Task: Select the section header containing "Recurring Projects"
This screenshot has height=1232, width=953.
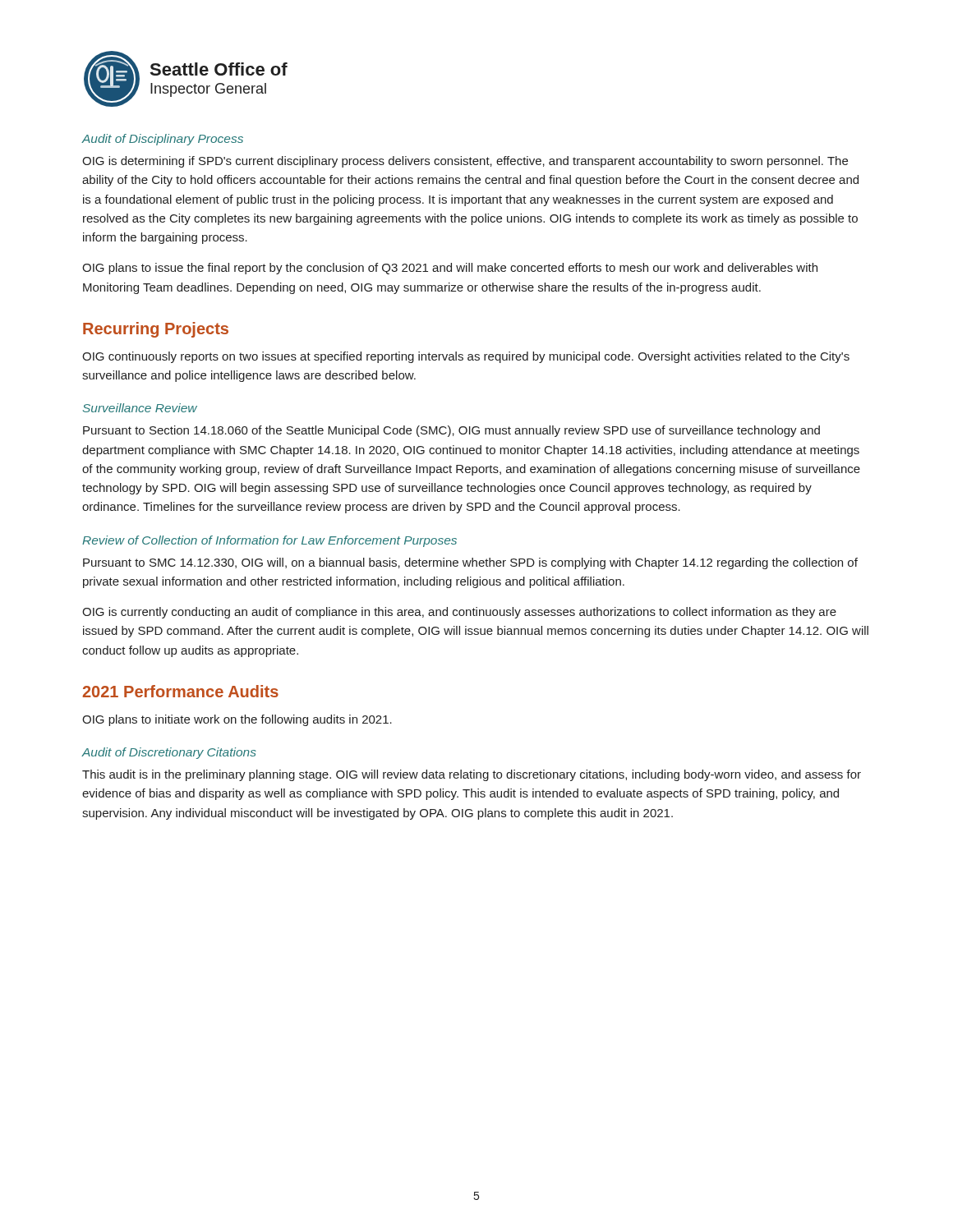Action: click(x=156, y=328)
